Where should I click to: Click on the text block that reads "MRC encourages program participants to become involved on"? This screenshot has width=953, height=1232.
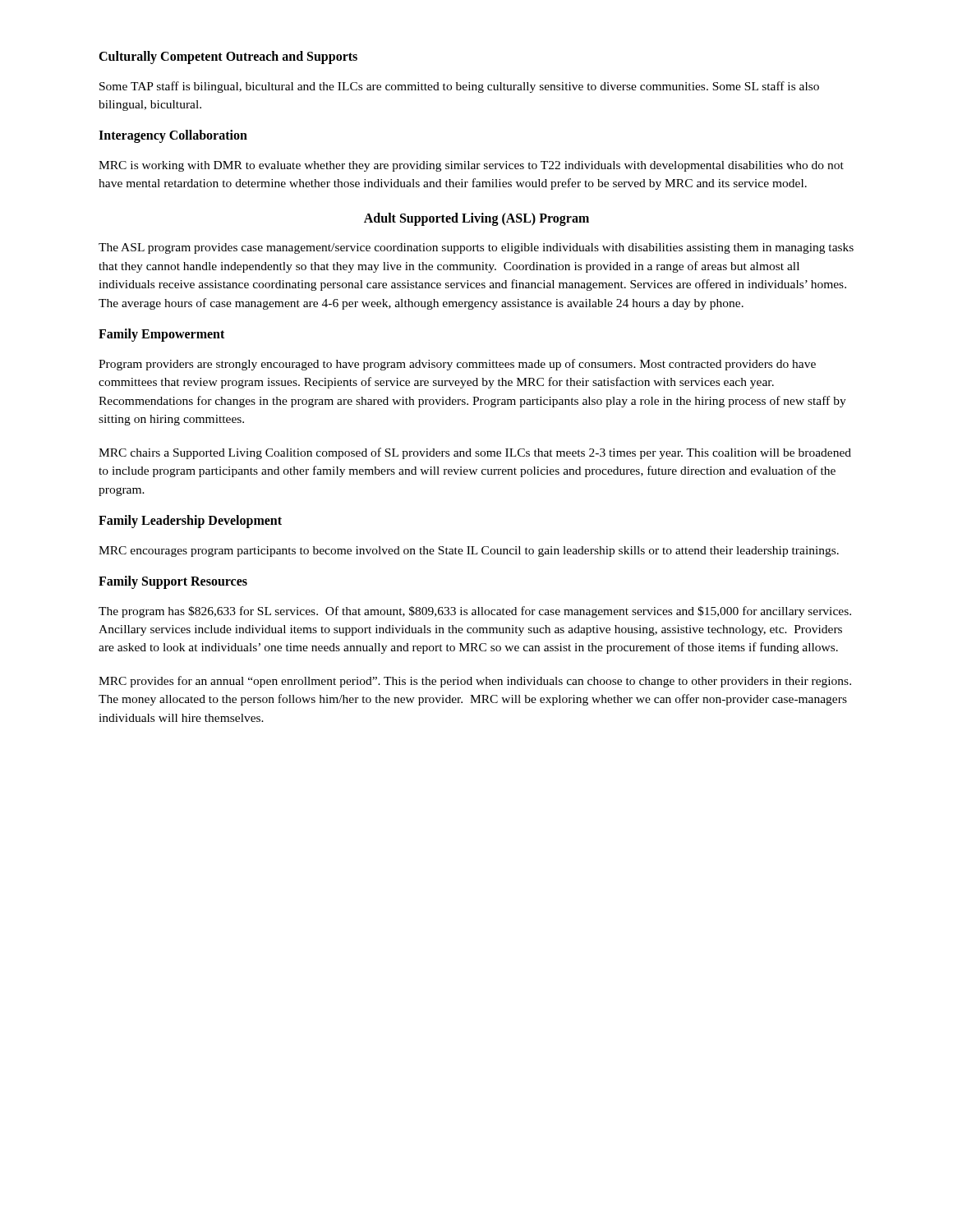(476, 550)
